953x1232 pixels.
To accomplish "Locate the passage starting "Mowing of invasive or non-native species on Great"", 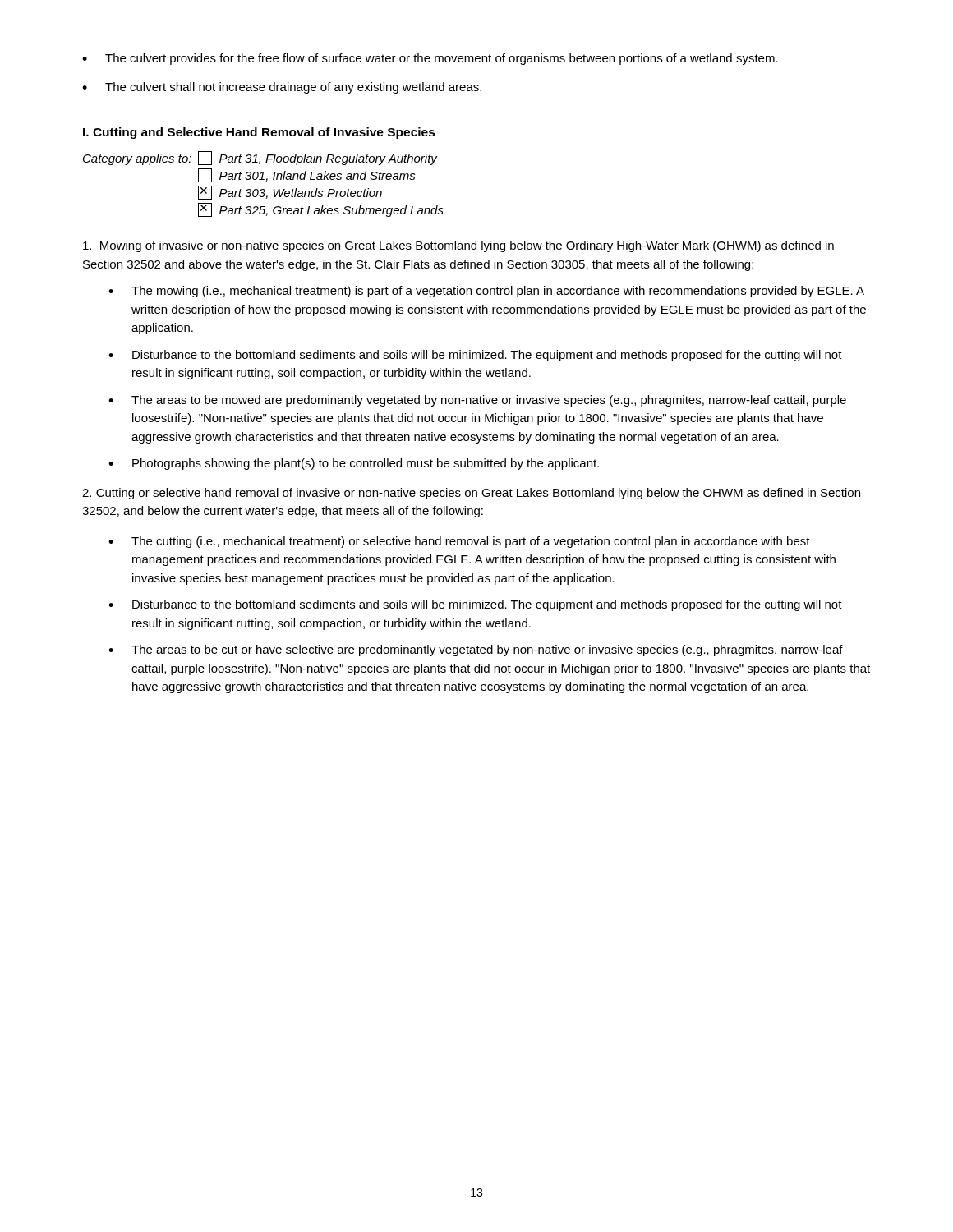I will click(458, 255).
